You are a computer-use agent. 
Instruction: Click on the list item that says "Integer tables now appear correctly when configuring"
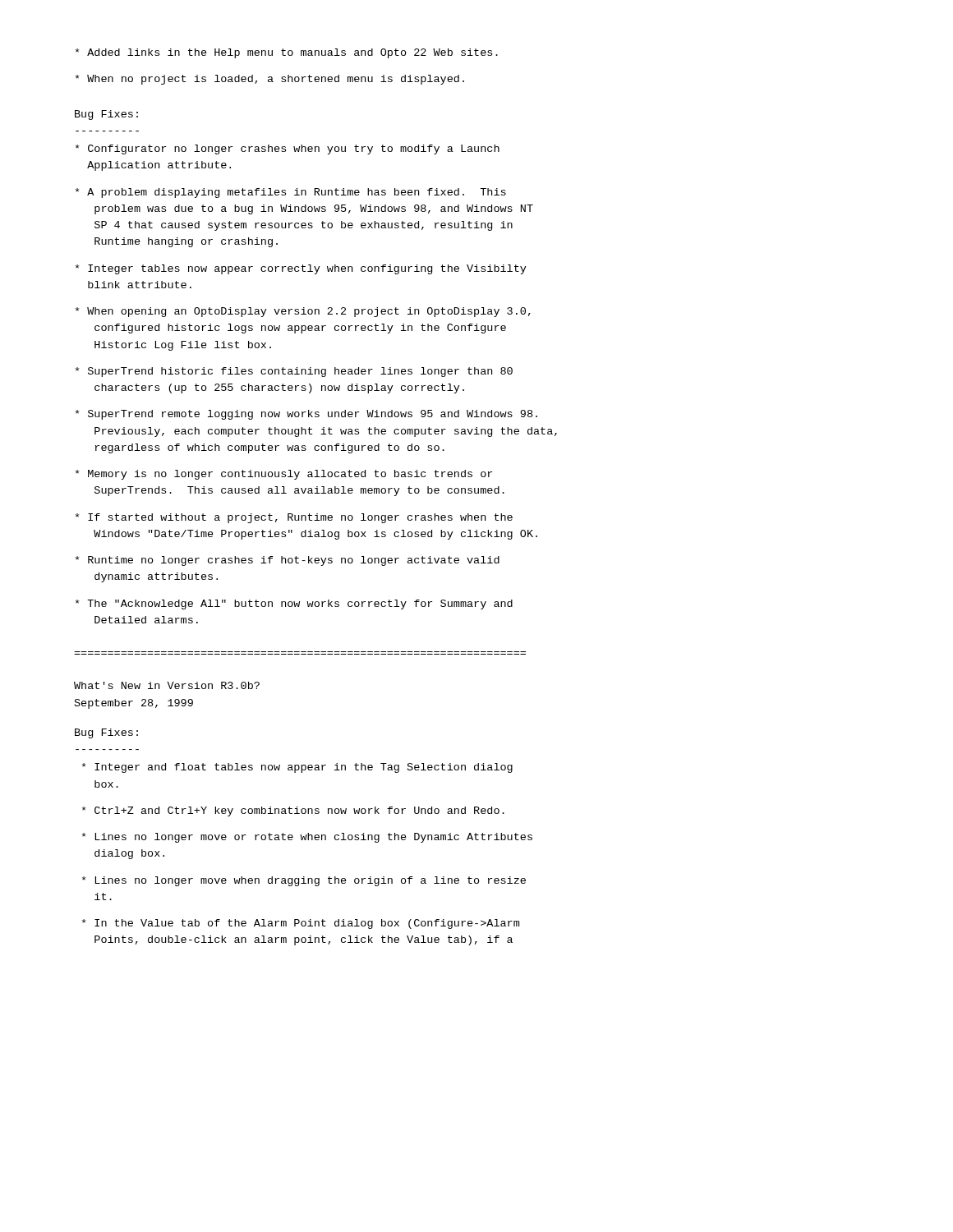tap(300, 277)
